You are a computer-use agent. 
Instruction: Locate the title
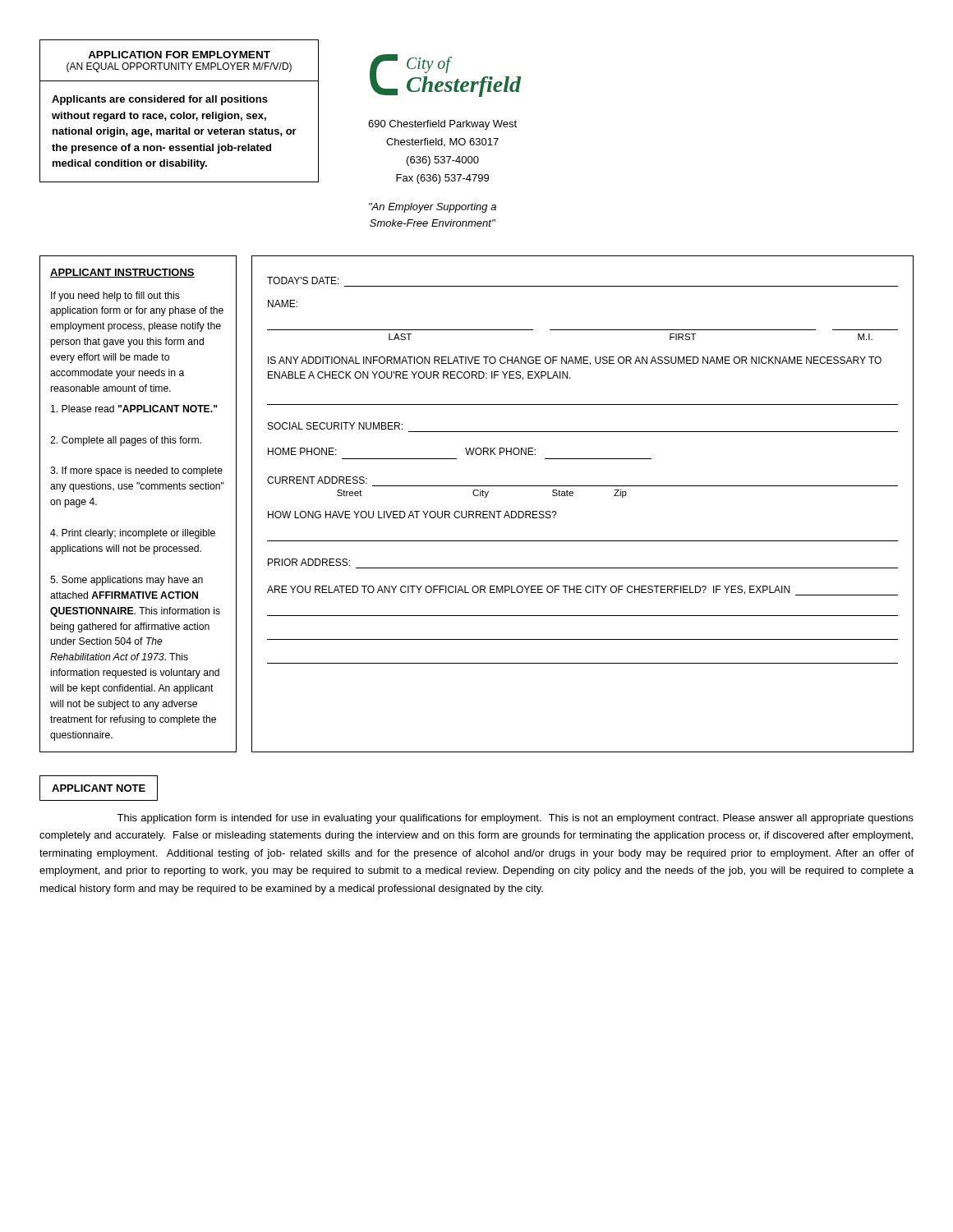[x=179, y=60]
